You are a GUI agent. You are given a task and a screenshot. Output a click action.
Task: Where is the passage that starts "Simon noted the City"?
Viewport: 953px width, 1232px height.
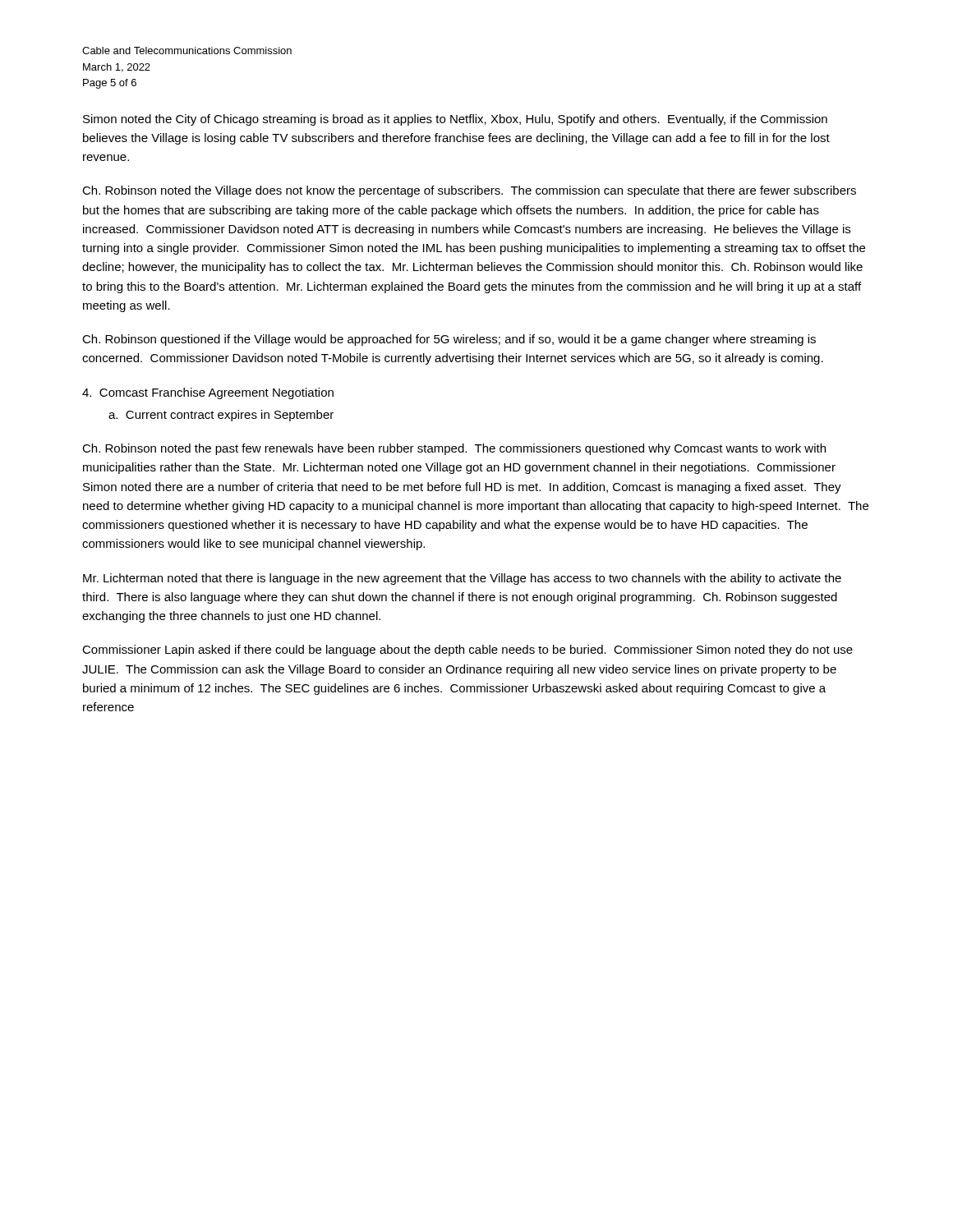click(x=456, y=137)
